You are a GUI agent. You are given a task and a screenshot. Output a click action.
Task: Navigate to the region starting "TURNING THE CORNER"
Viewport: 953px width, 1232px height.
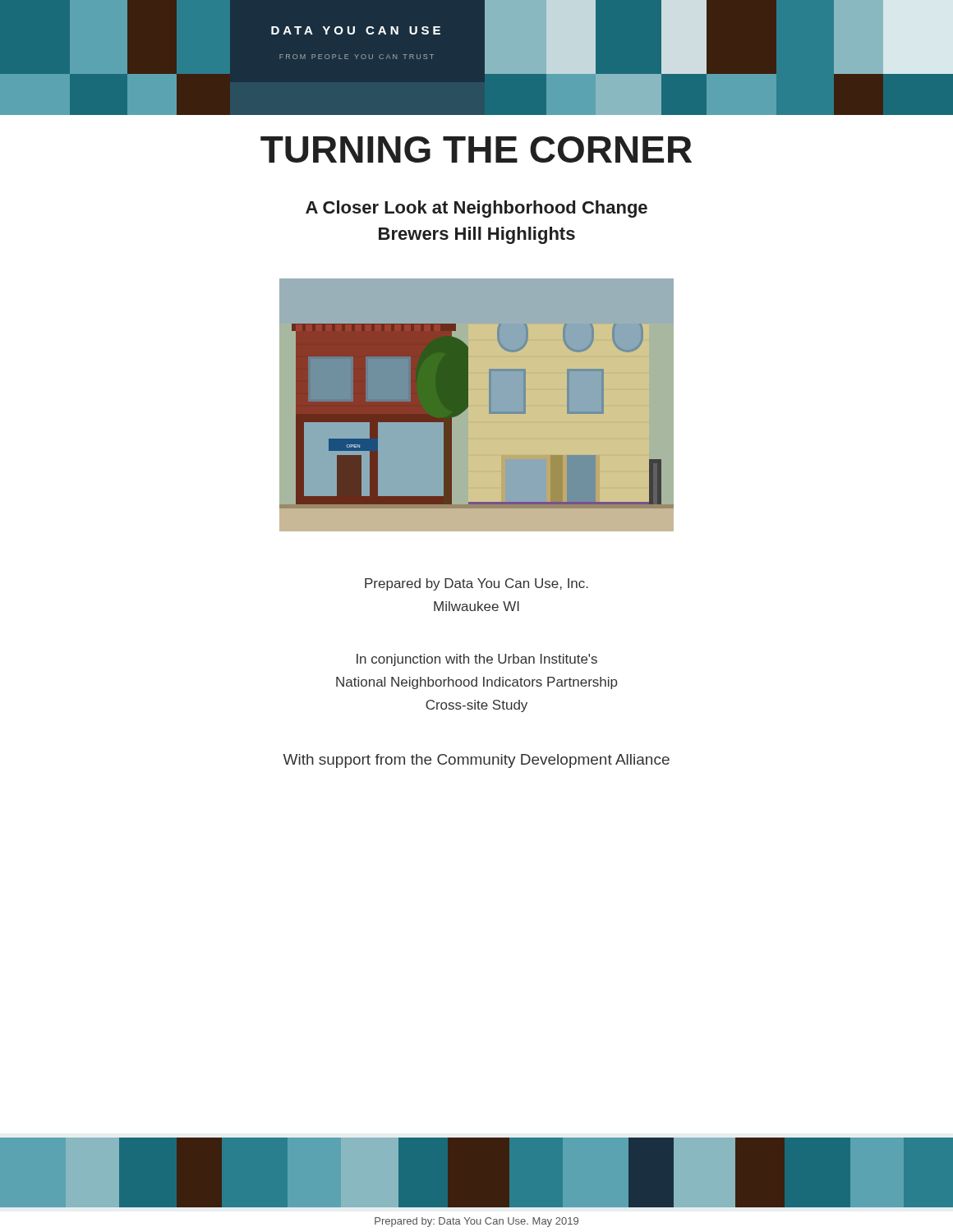tap(476, 150)
